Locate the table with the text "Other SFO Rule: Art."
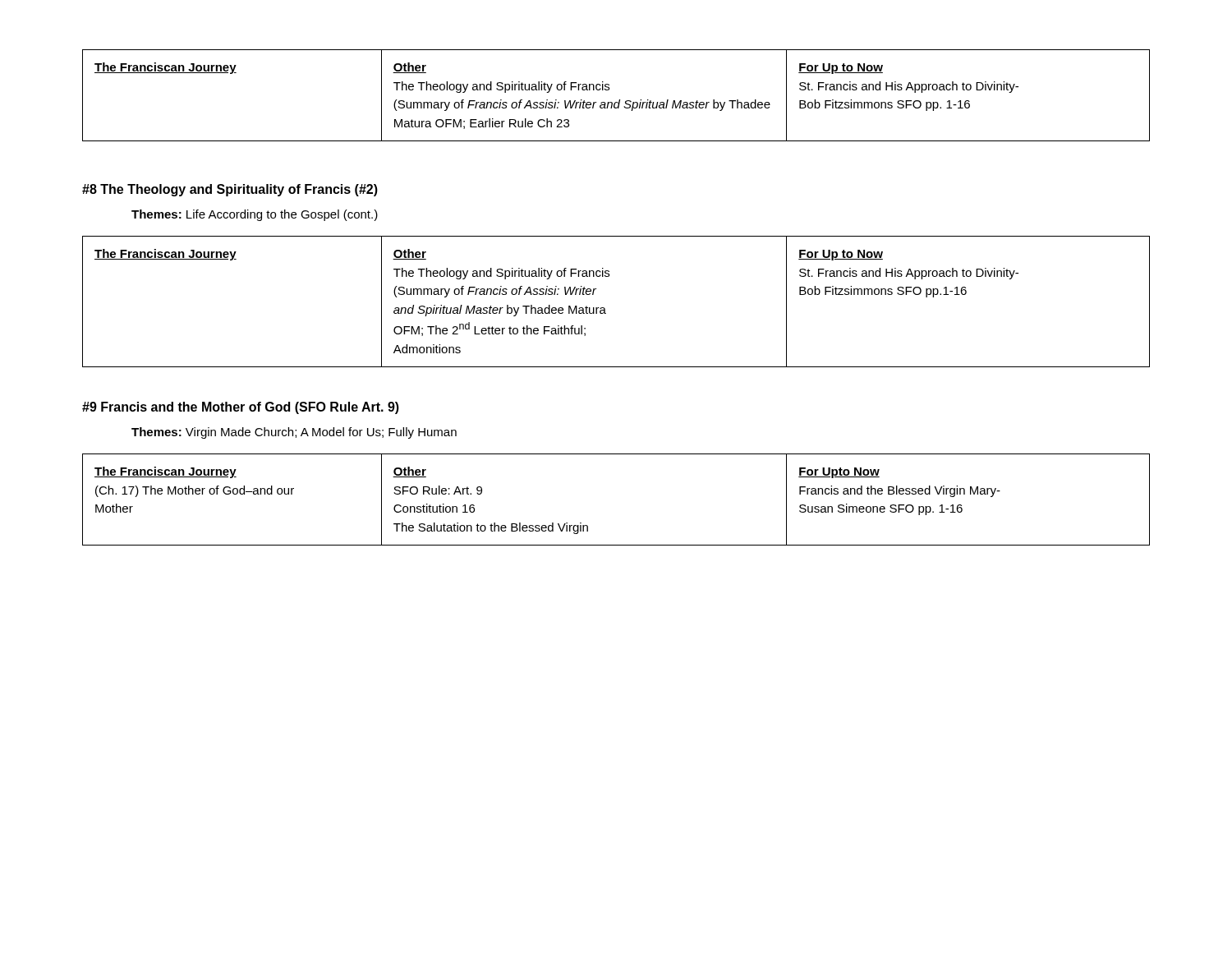Image resolution: width=1232 pixels, height=953 pixels. [x=616, y=500]
